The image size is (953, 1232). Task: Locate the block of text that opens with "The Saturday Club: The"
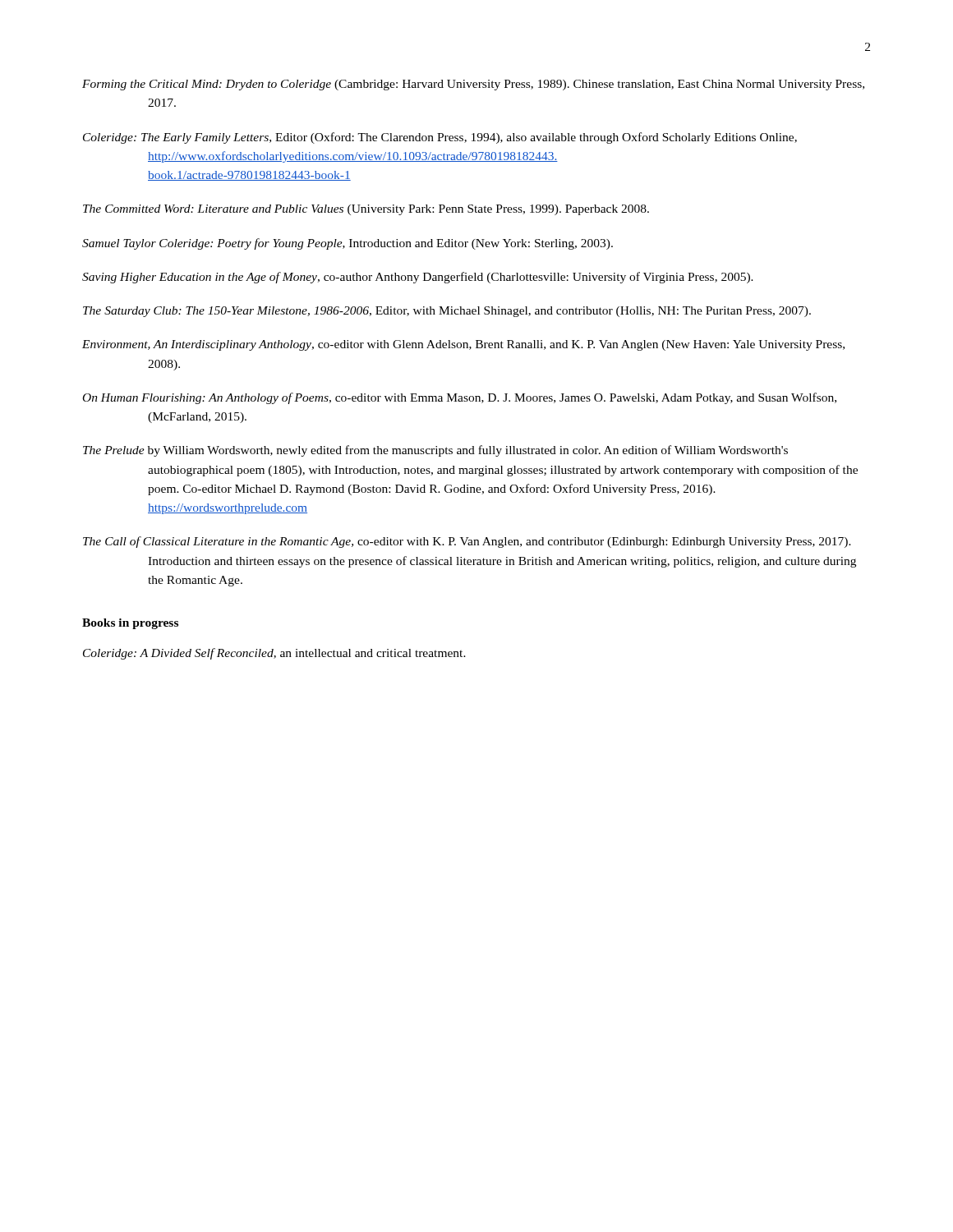[447, 310]
